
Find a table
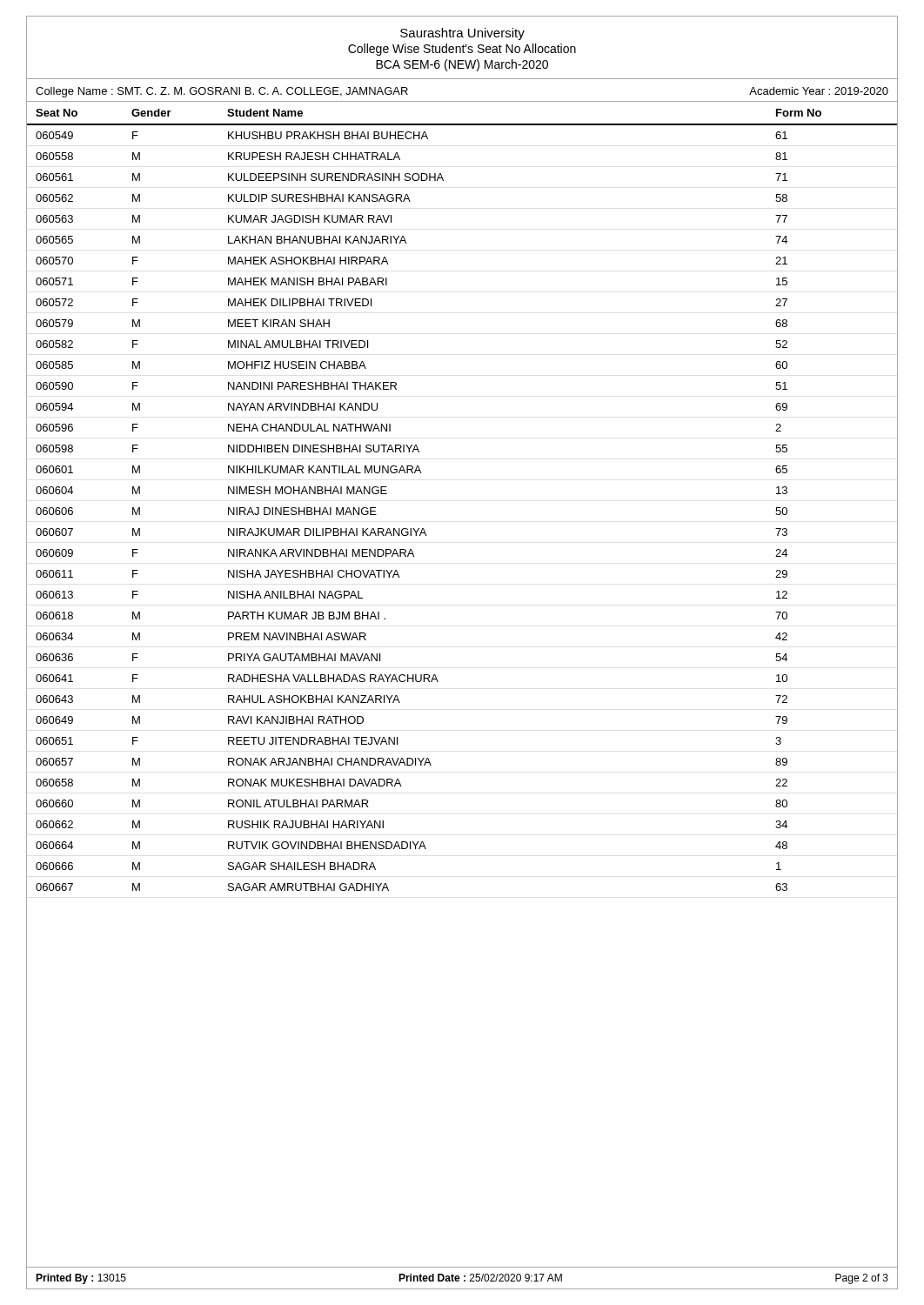462,514
